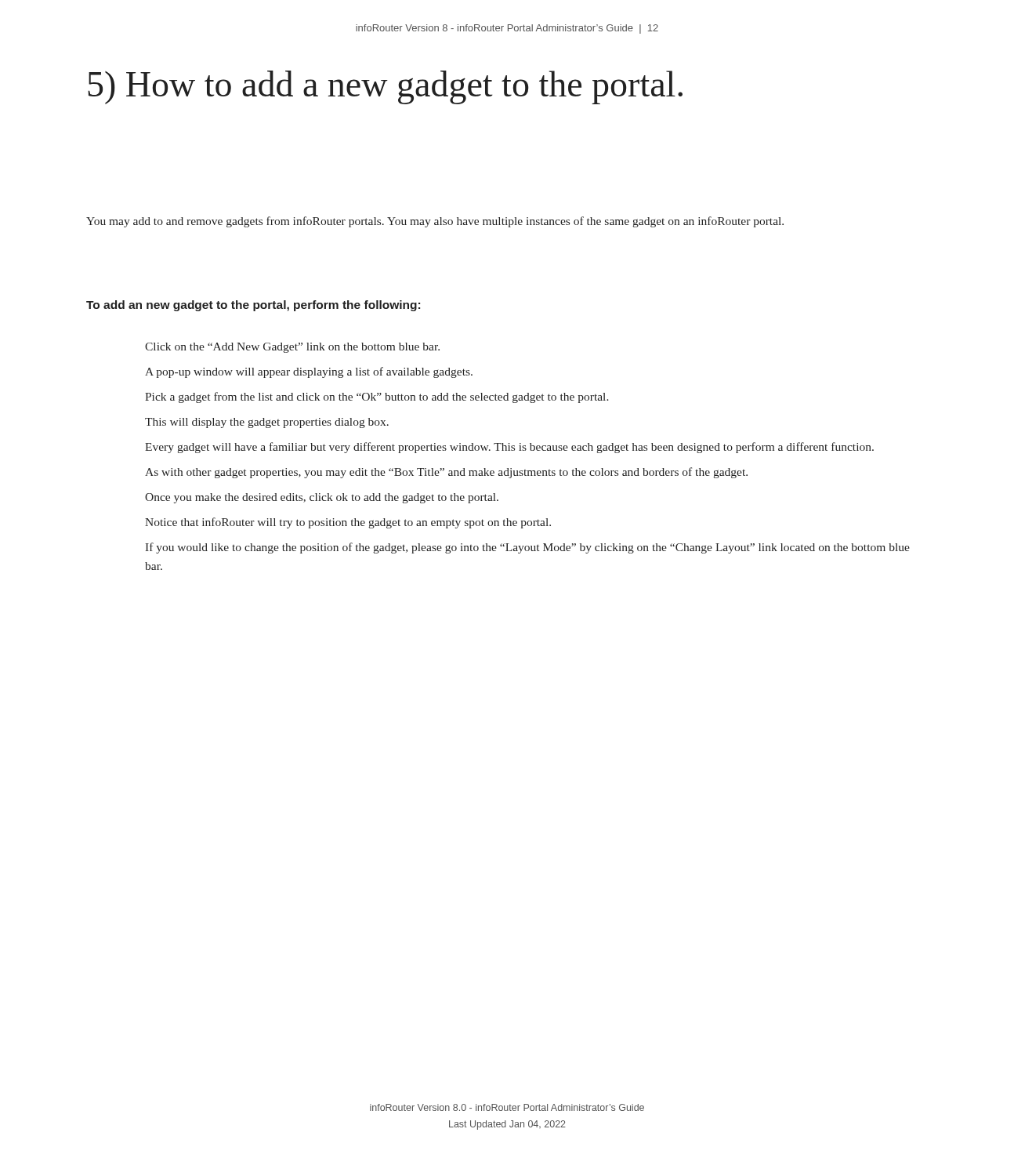The image size is (1014, 1176).
Task: Where is the passage that starts "If you would like to change the"?
Action: pos(527,556)
